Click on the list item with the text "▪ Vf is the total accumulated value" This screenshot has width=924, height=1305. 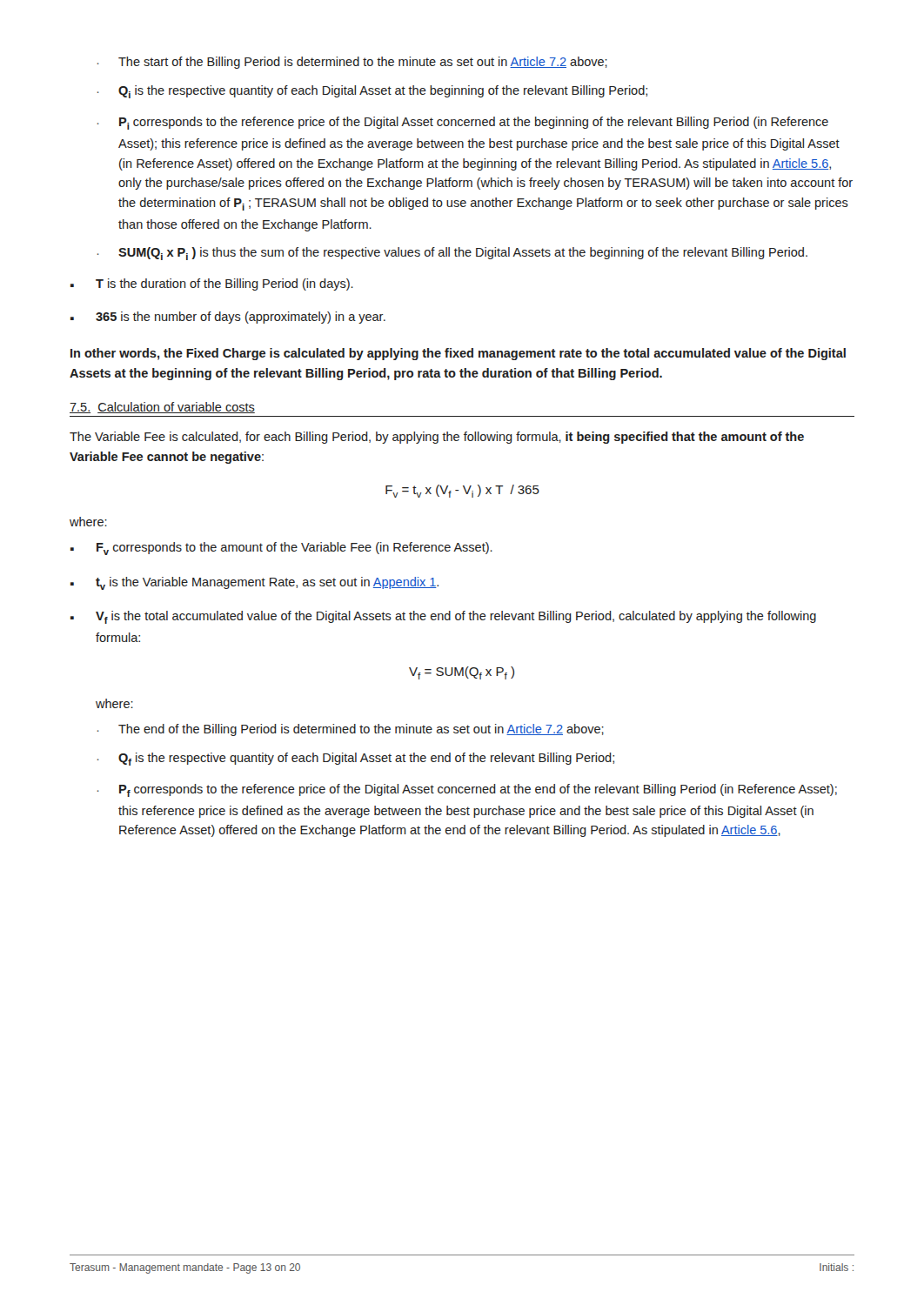tap(462, 627)
